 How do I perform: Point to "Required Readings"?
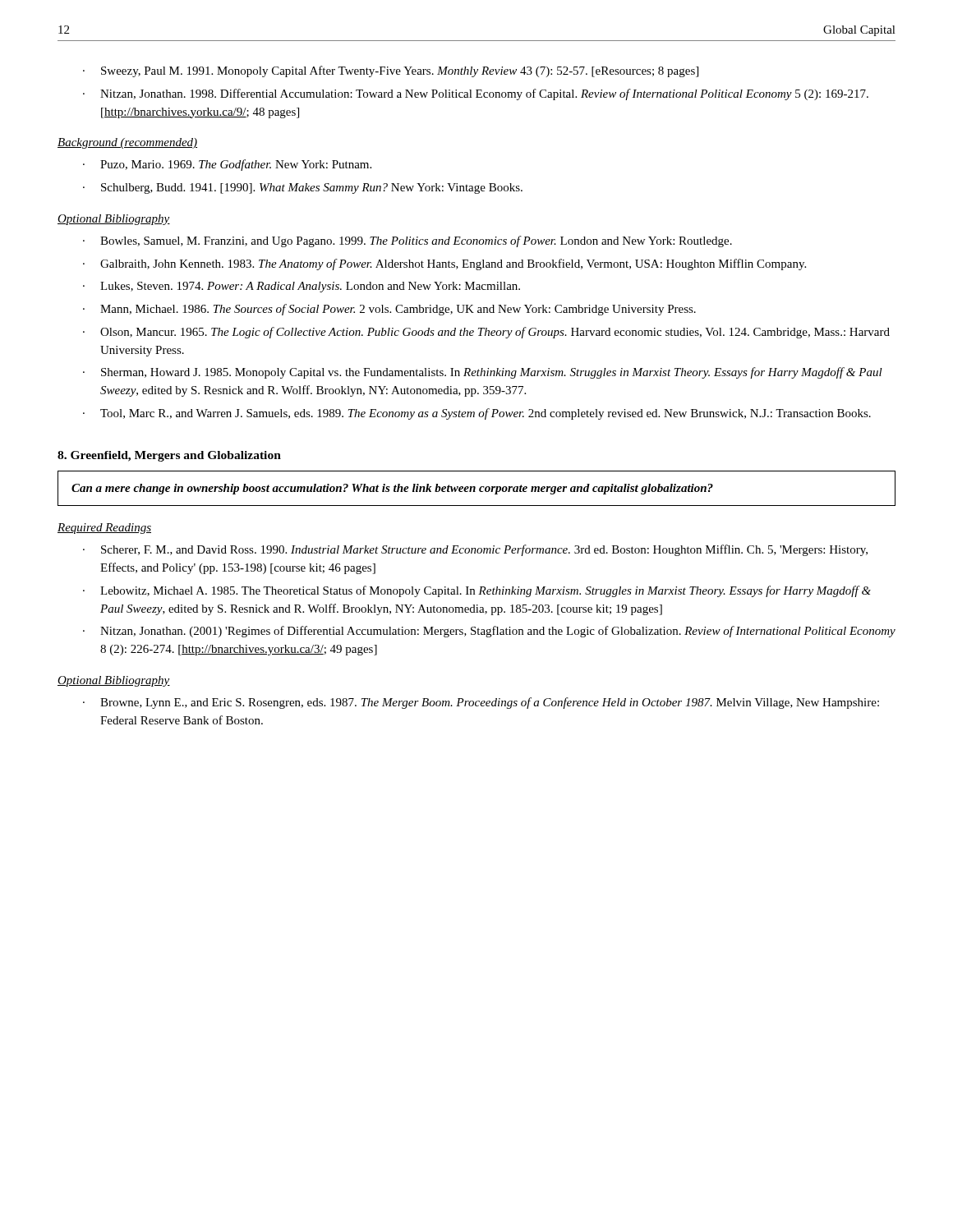pyautogui.click(x=104, y=527)
